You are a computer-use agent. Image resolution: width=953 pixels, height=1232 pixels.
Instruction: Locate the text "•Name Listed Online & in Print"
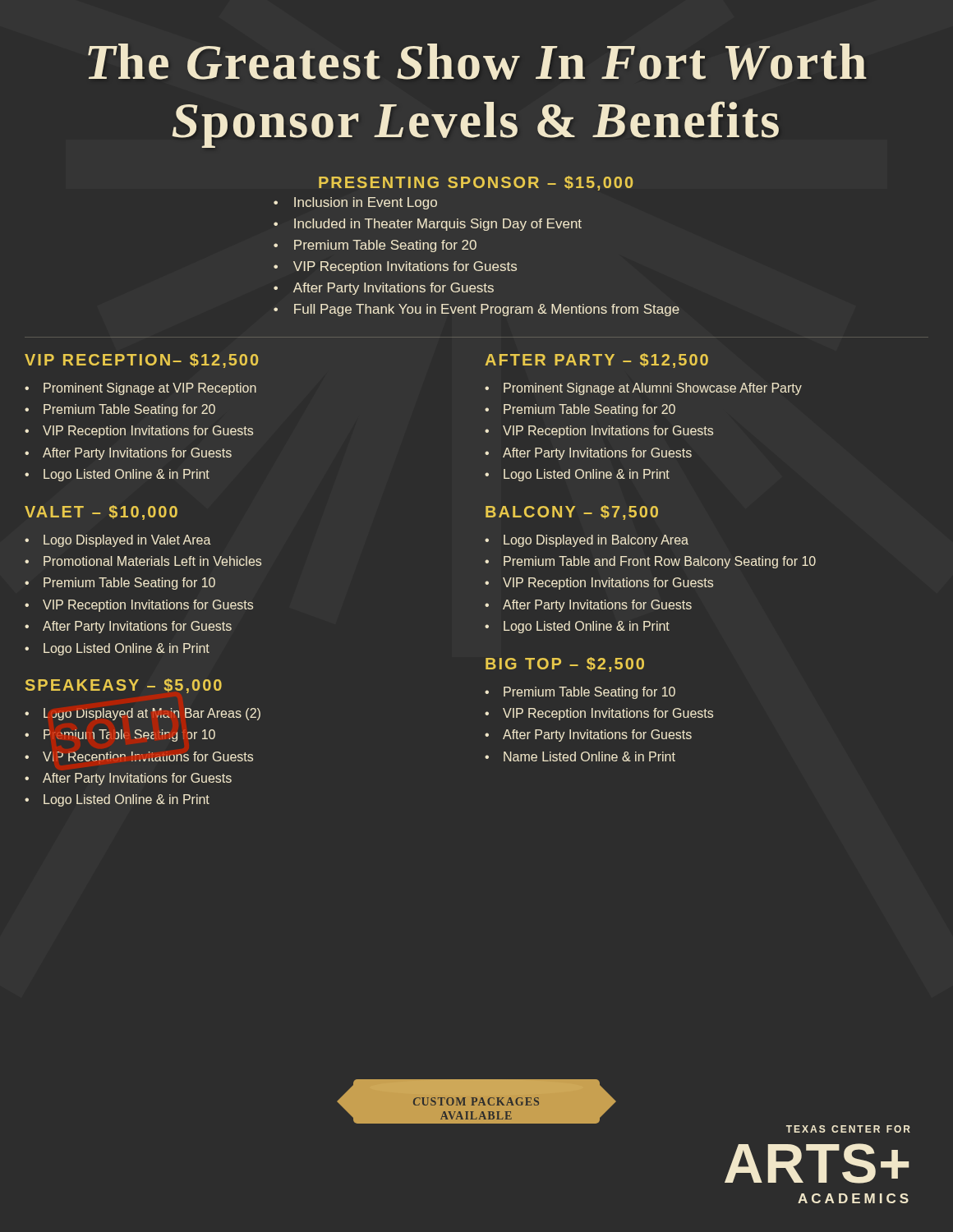click(580, 757)
